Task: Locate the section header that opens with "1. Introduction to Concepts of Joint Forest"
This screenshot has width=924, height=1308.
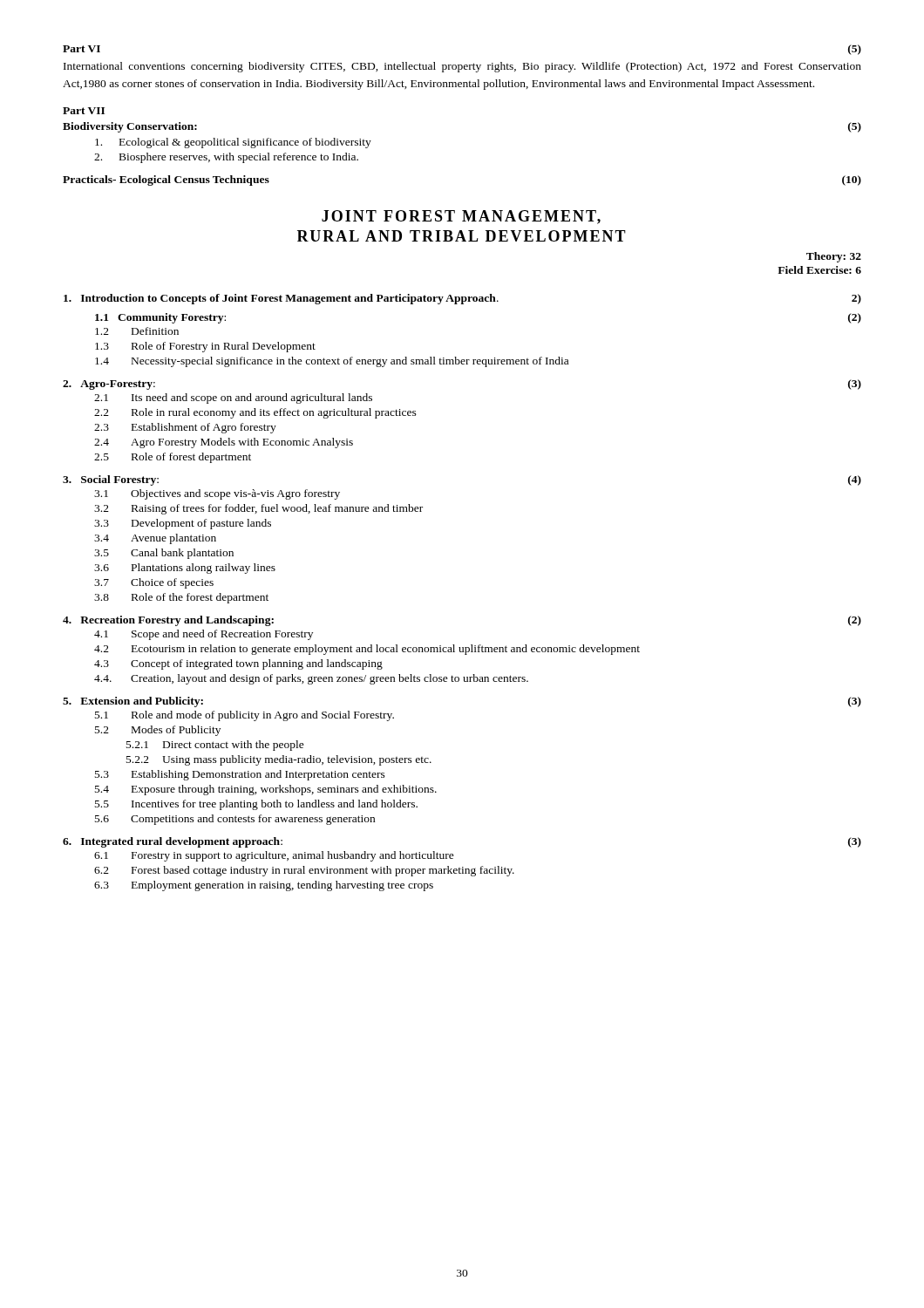Action: point(462,298)
